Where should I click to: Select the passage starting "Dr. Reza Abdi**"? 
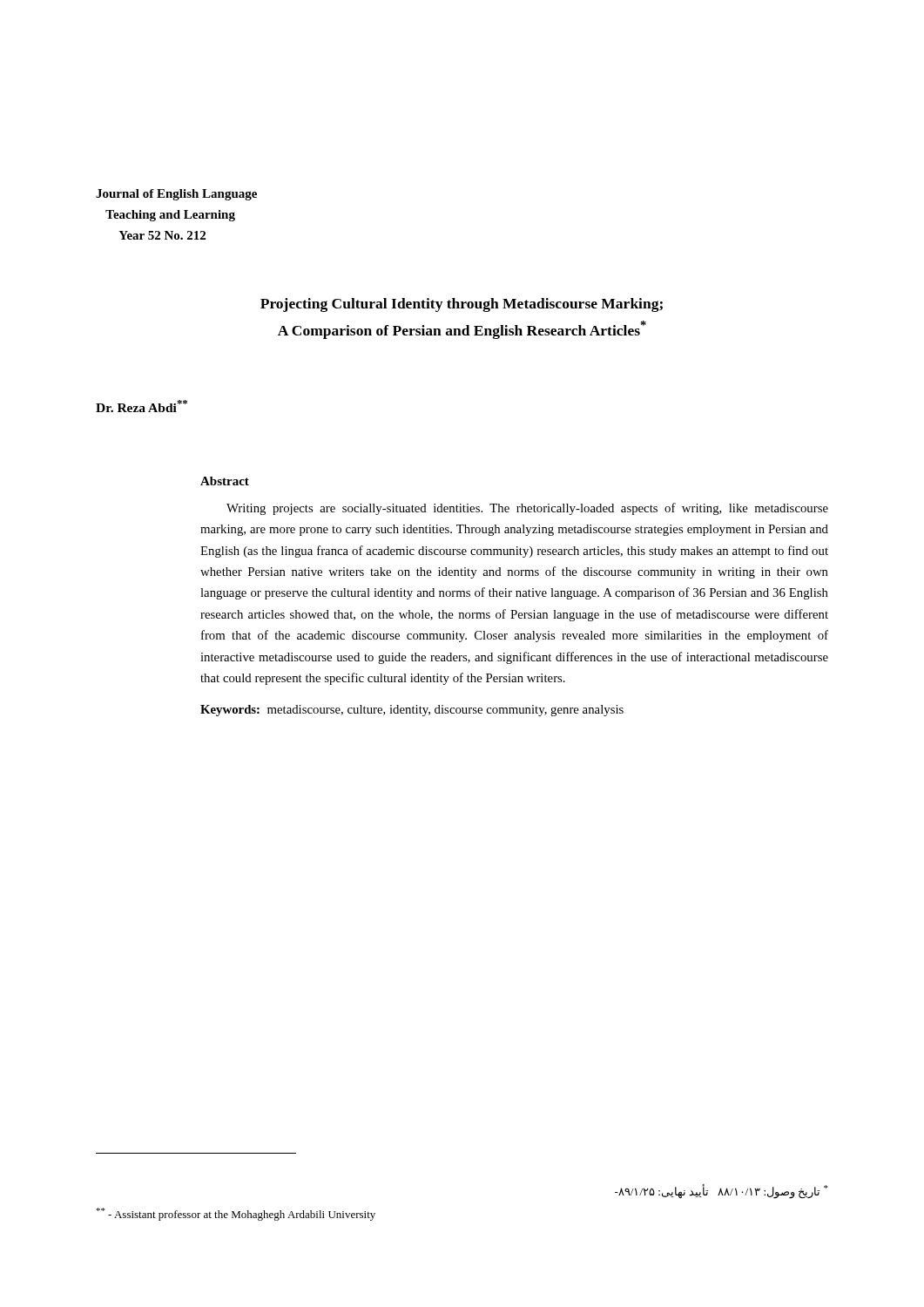click(x=142, y=406)
